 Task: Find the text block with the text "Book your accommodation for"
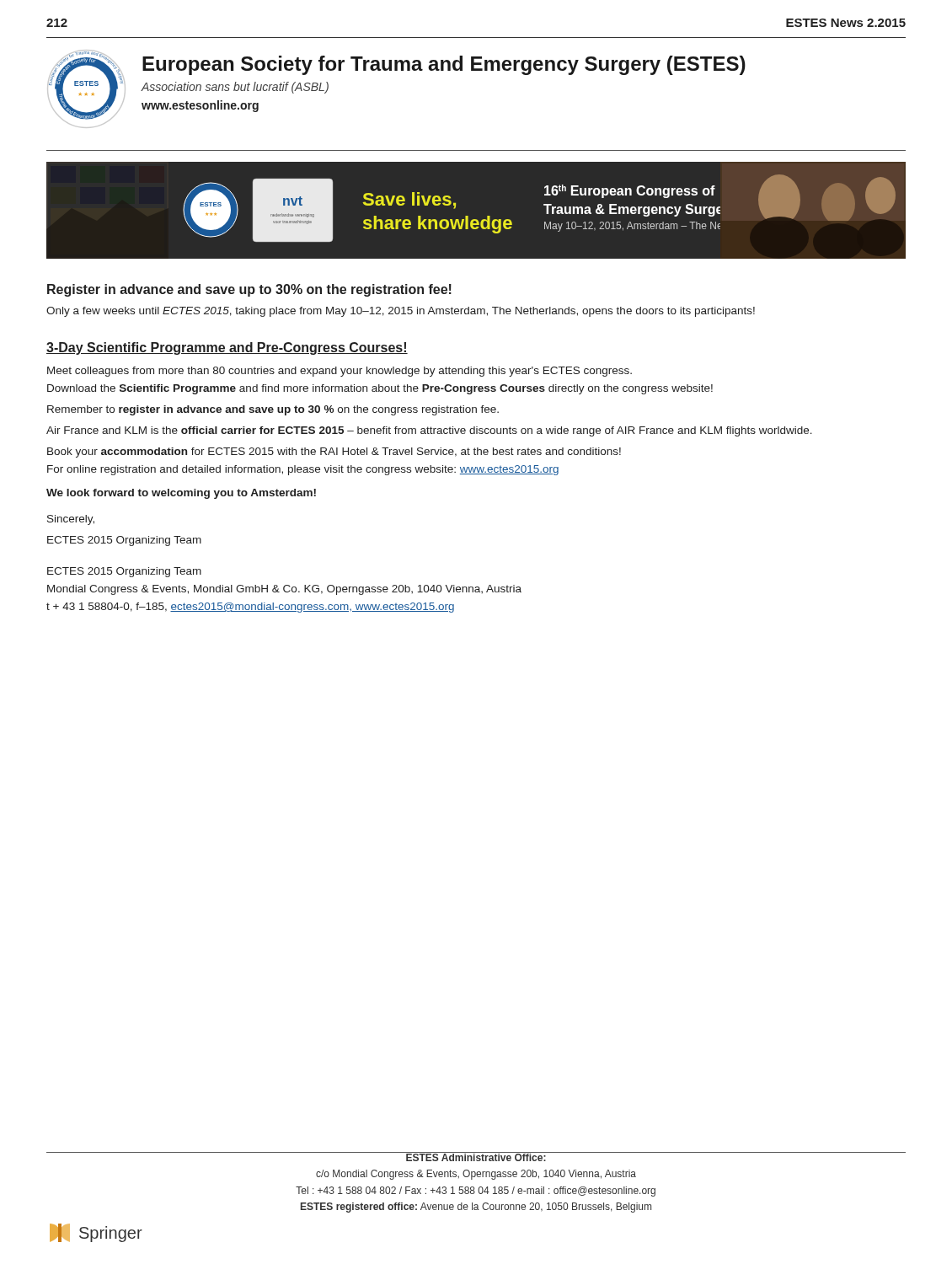click(334, 460)
